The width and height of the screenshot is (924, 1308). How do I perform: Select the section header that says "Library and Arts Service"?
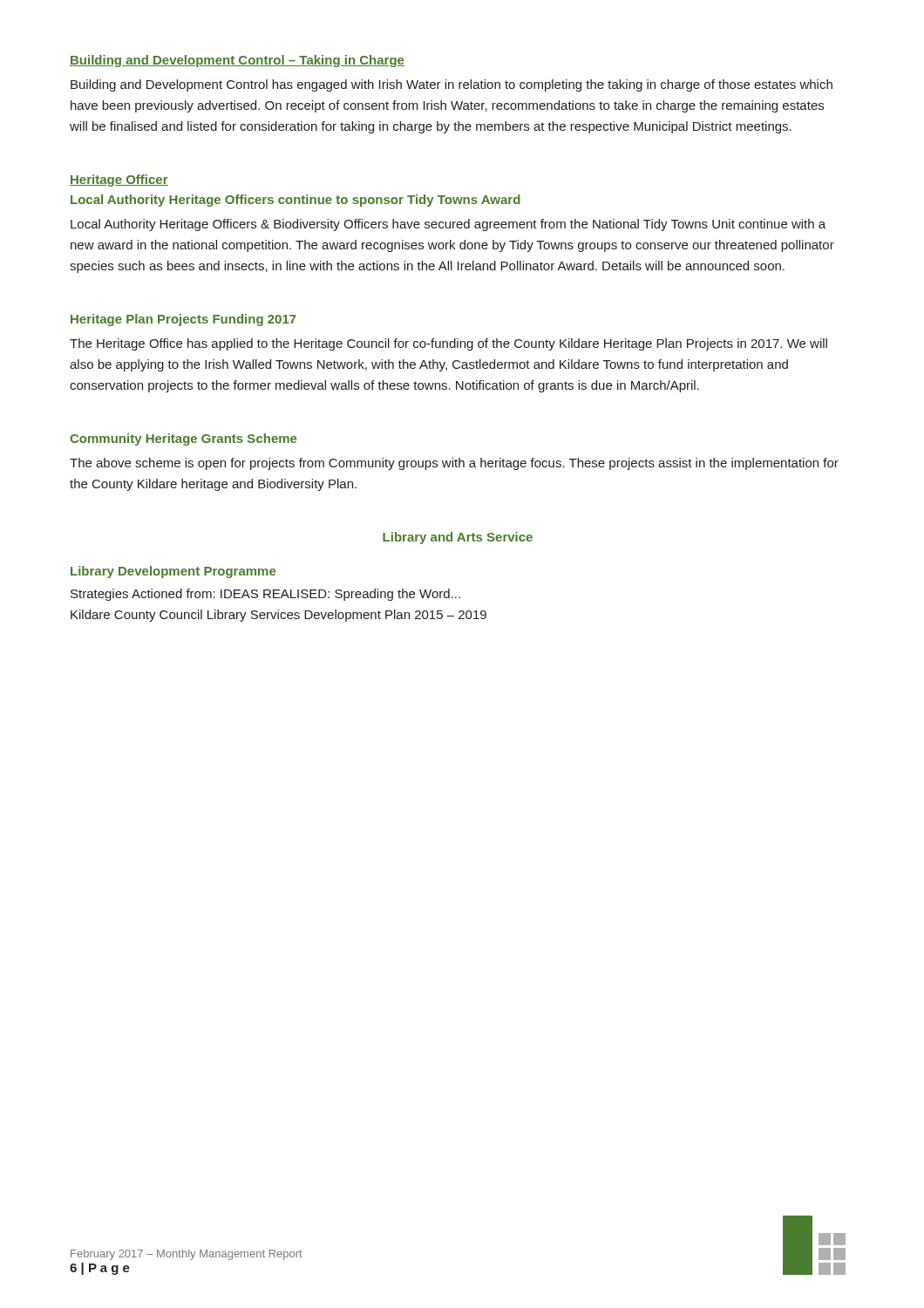pos(458,537)
